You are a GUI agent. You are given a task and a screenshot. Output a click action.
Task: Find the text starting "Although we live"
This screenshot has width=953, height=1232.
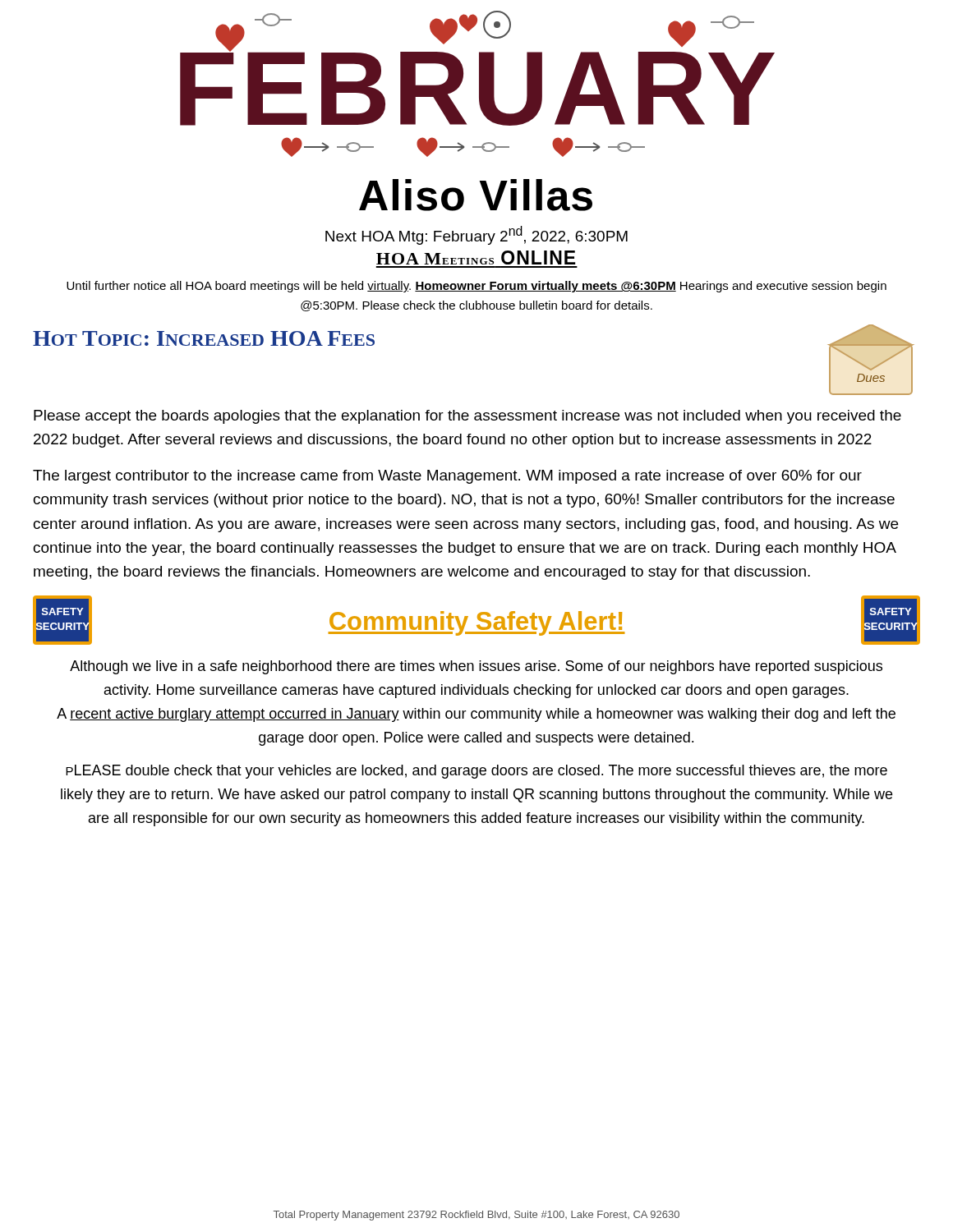point(476,702)
